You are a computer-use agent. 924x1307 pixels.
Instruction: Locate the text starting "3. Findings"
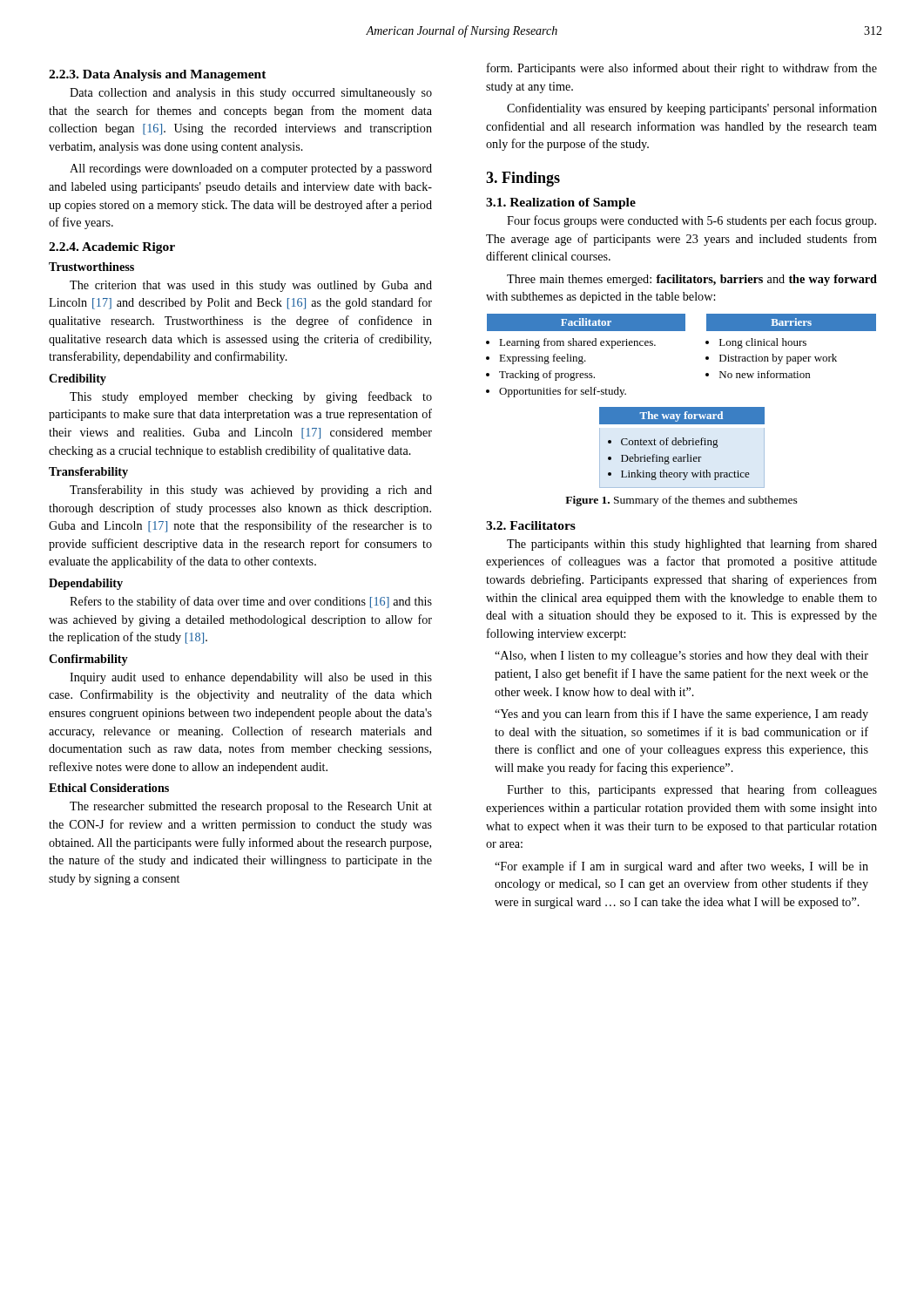(x=523, y=178)
